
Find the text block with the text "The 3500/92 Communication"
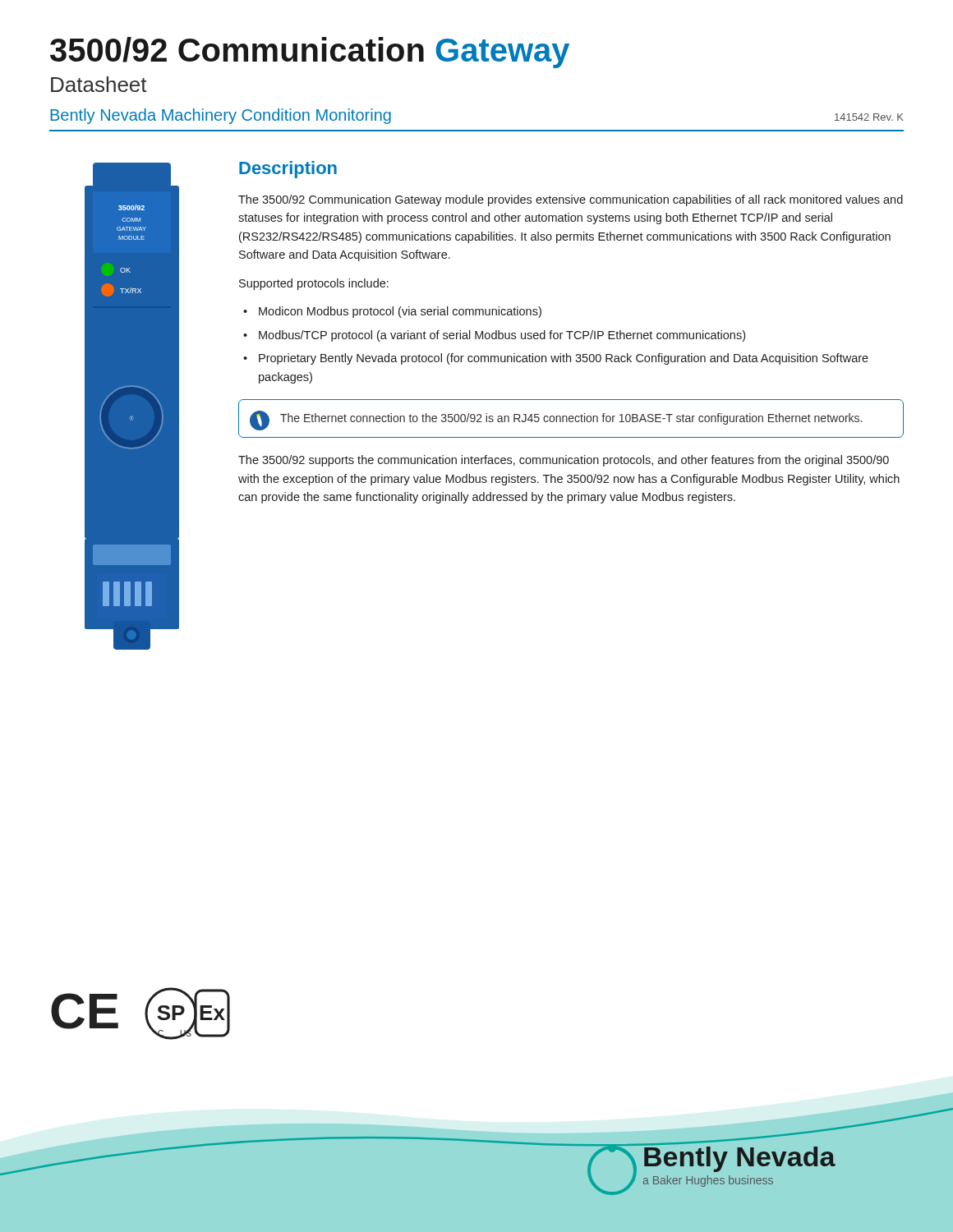(x=571, y=227)
